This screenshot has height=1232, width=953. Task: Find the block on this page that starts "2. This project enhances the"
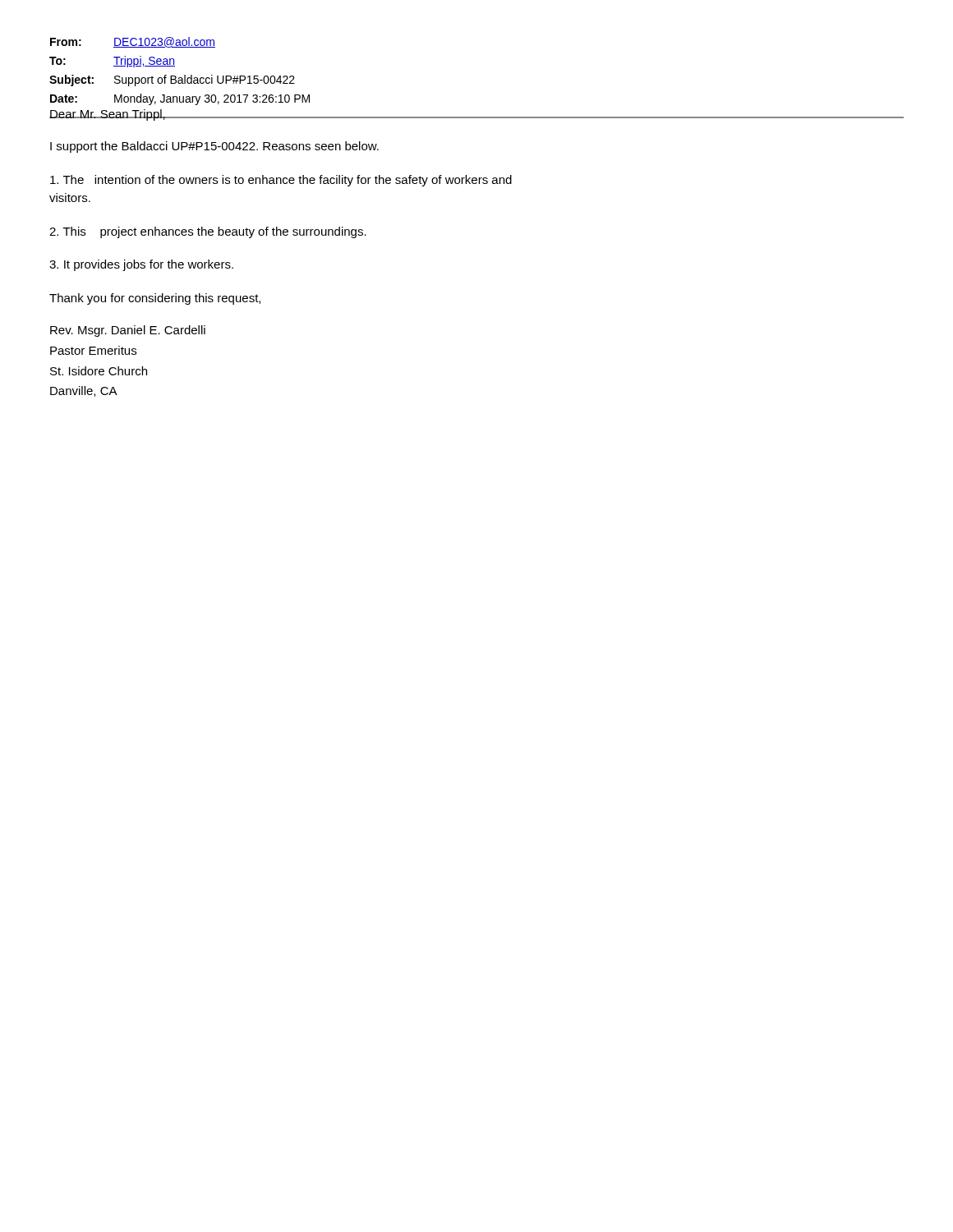[208, 231]
